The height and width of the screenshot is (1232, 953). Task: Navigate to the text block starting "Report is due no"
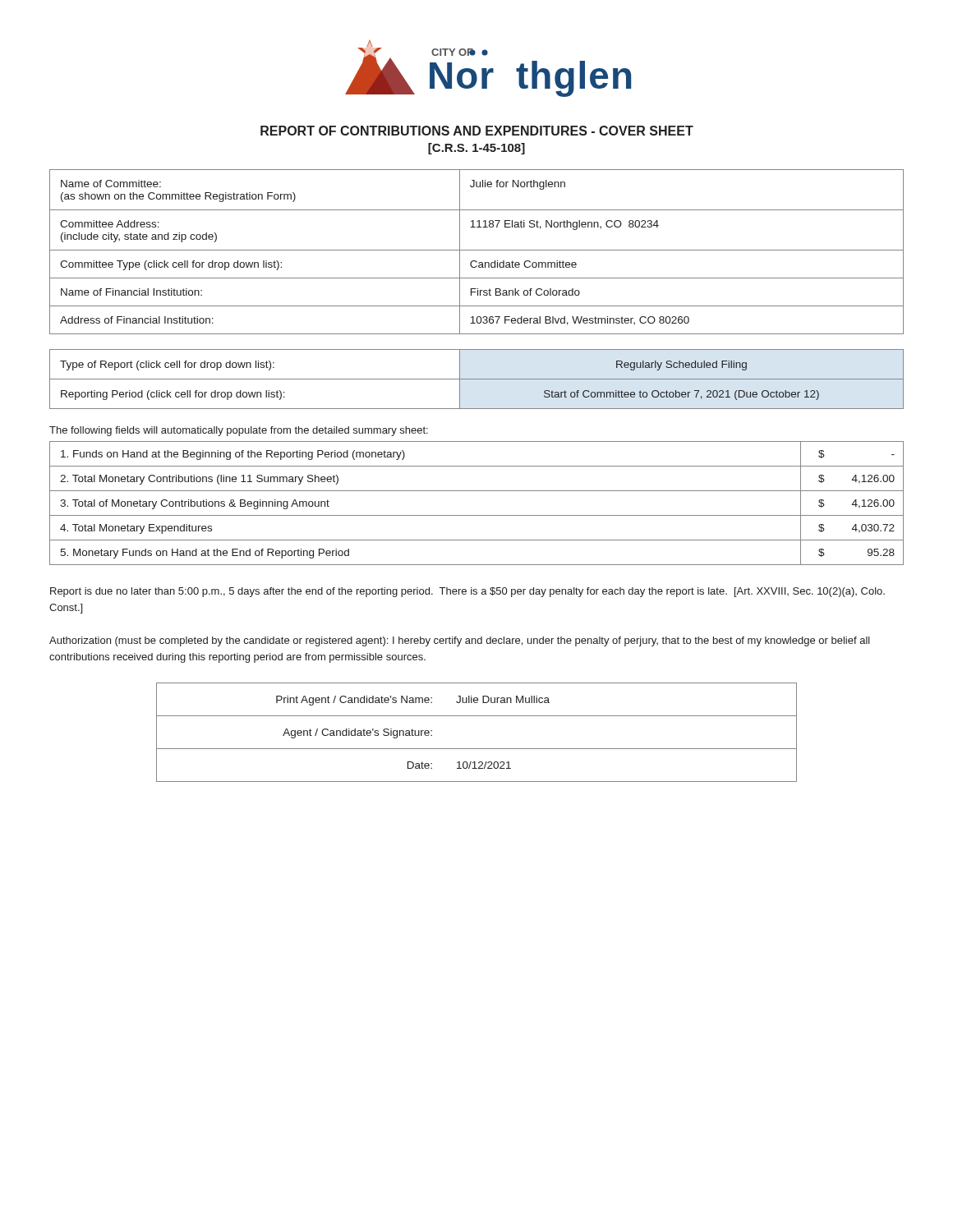[467, 599]
